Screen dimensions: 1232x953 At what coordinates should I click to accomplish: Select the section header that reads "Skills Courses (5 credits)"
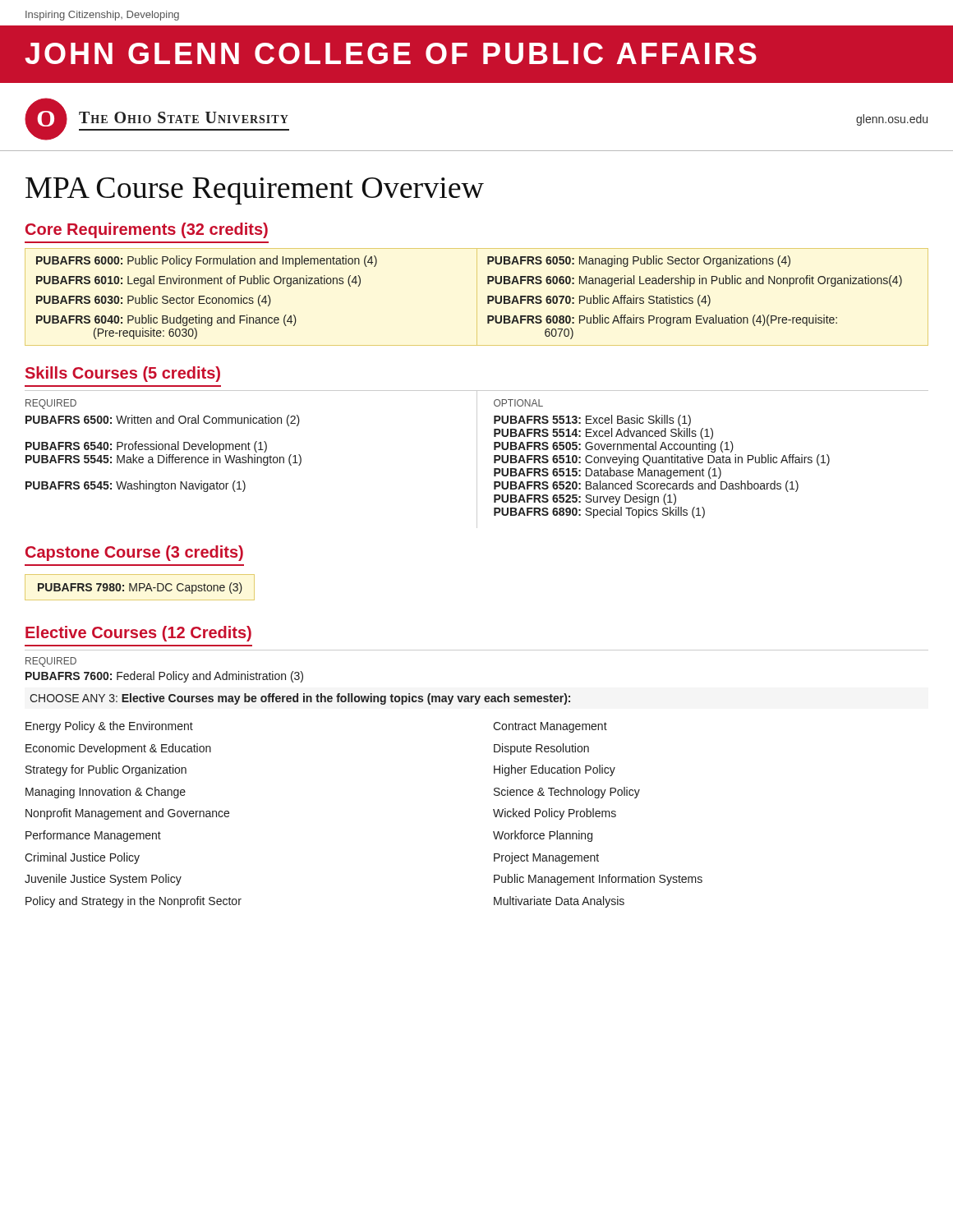coord(123,375)
